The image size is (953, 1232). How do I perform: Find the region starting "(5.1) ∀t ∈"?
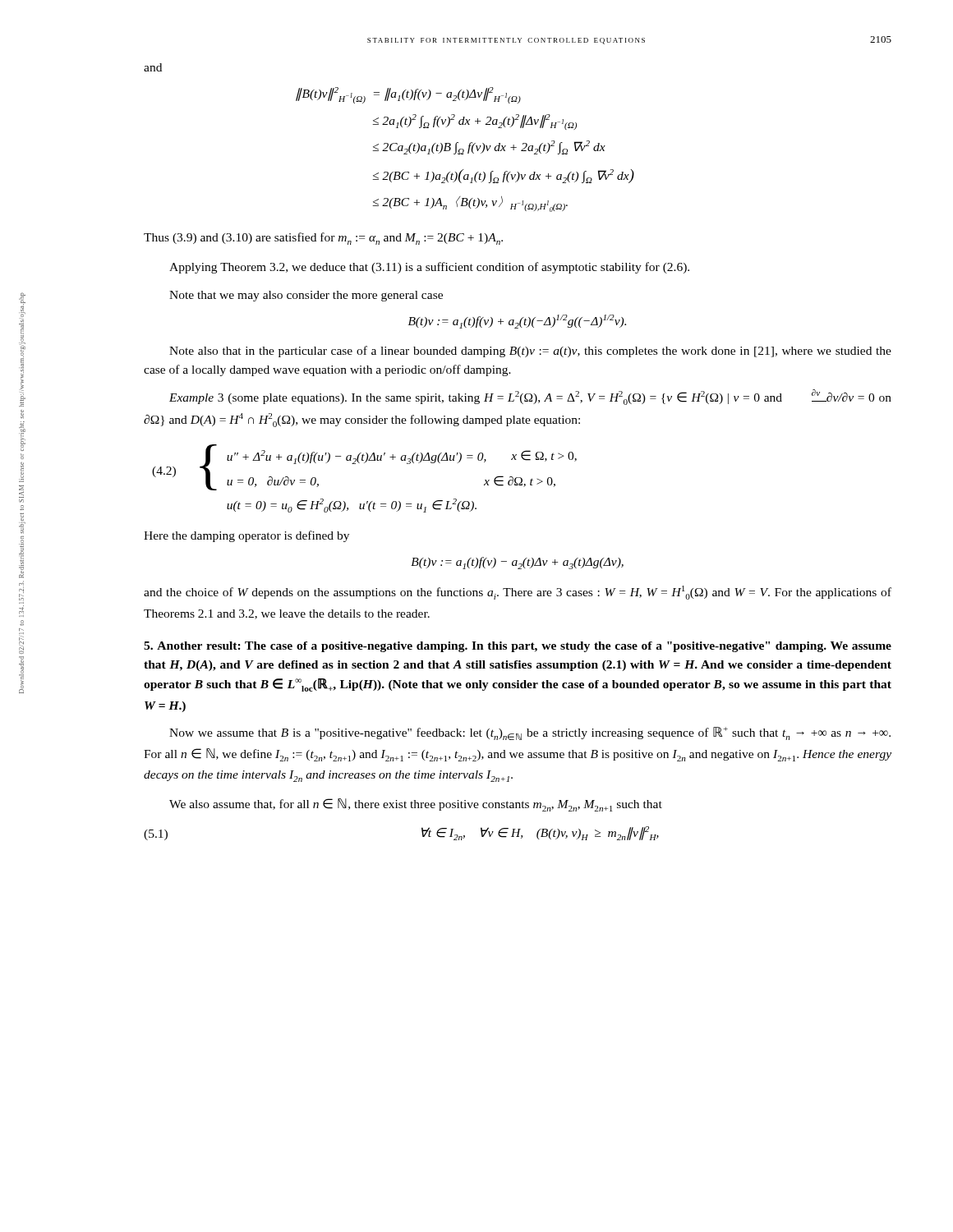518,833
